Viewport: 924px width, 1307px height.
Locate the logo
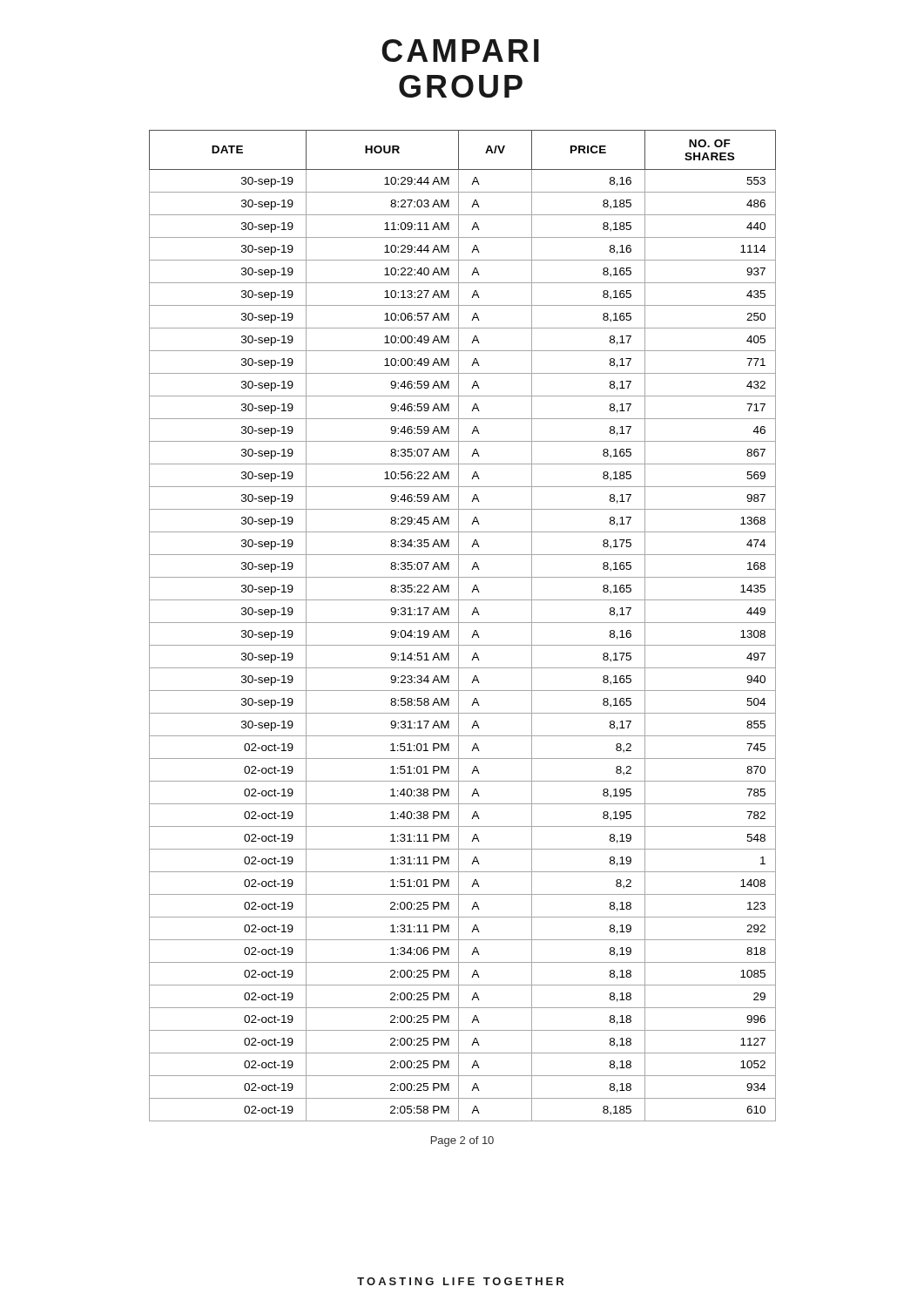click(462, 65)
